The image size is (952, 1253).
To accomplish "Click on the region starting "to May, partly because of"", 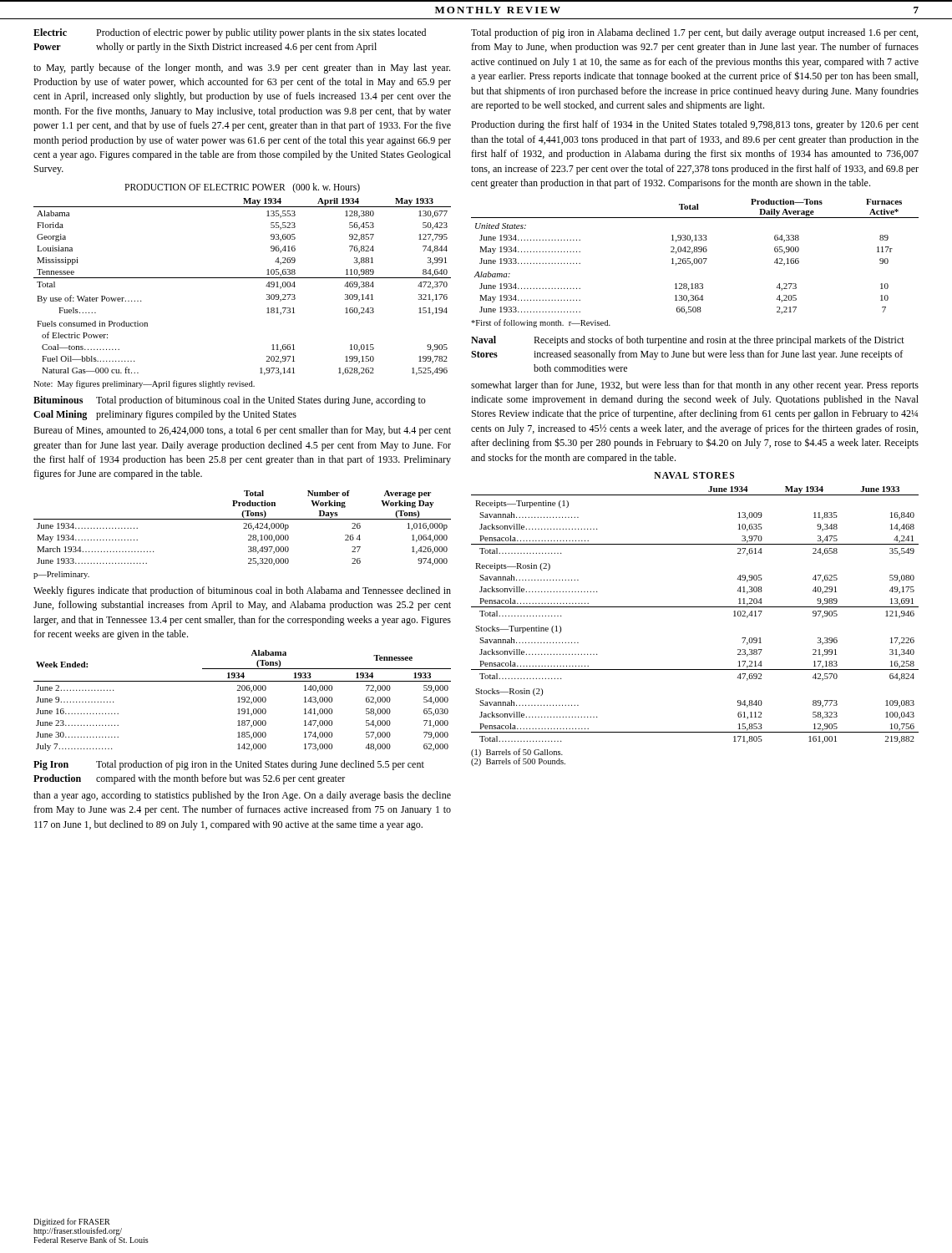I will pyautogui.click(x=242, y=119).
